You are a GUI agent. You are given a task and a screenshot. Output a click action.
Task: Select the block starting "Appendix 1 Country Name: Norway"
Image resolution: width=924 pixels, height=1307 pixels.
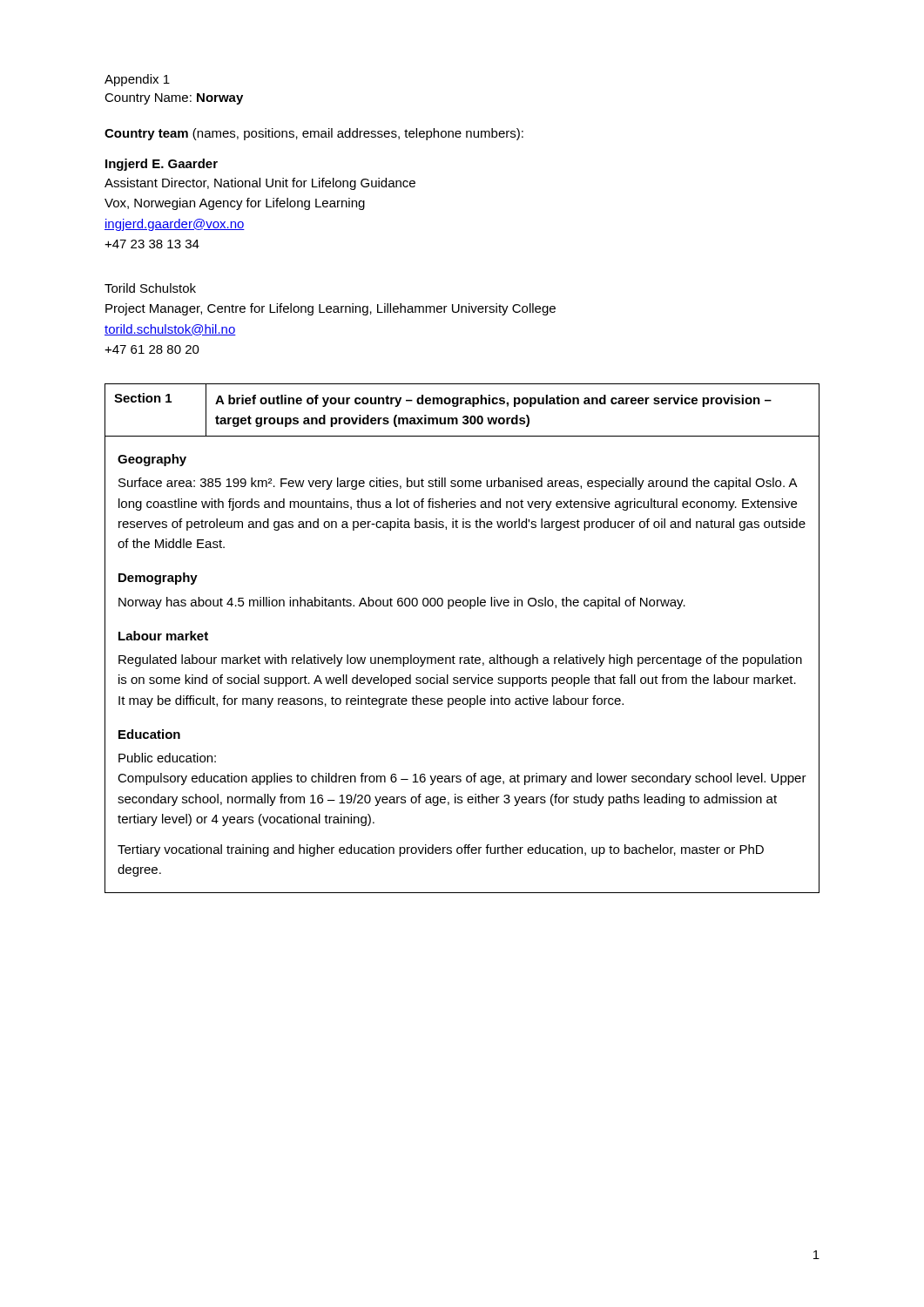pos(174,88)
